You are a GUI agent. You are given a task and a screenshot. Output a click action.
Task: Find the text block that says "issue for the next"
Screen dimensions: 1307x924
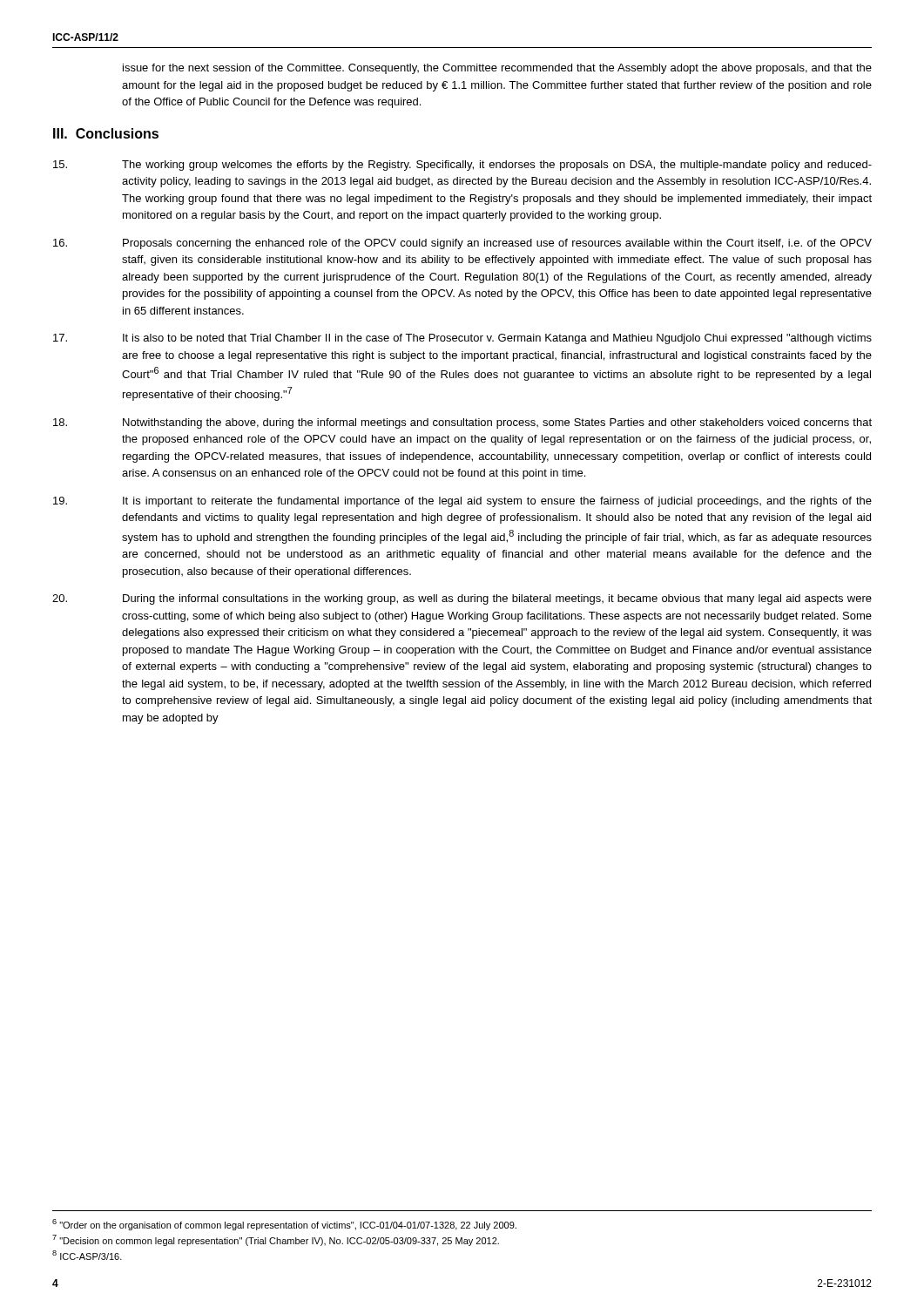point(497,85)
